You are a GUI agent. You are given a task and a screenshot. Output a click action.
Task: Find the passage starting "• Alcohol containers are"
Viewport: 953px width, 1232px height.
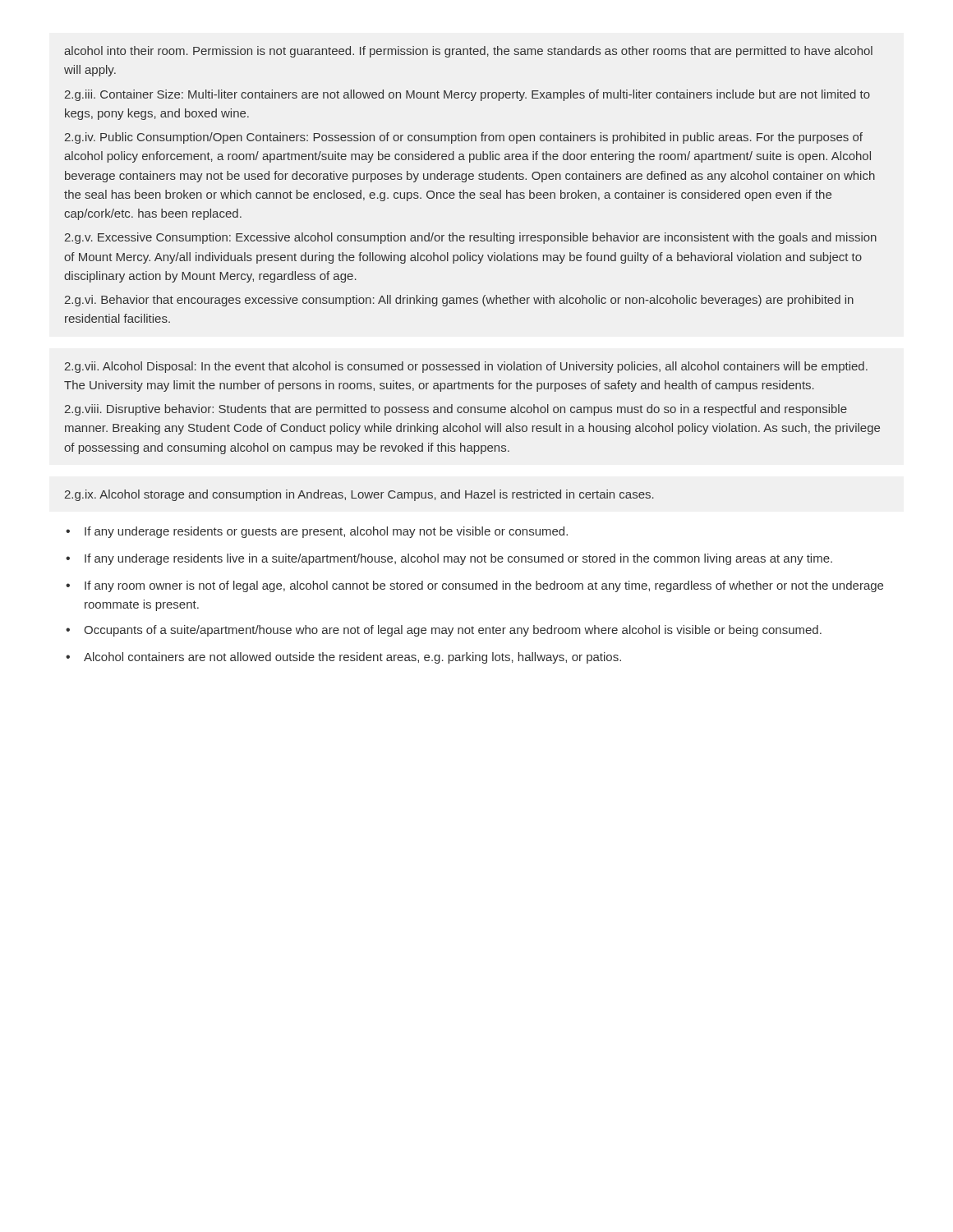click(x=485, y=657)
